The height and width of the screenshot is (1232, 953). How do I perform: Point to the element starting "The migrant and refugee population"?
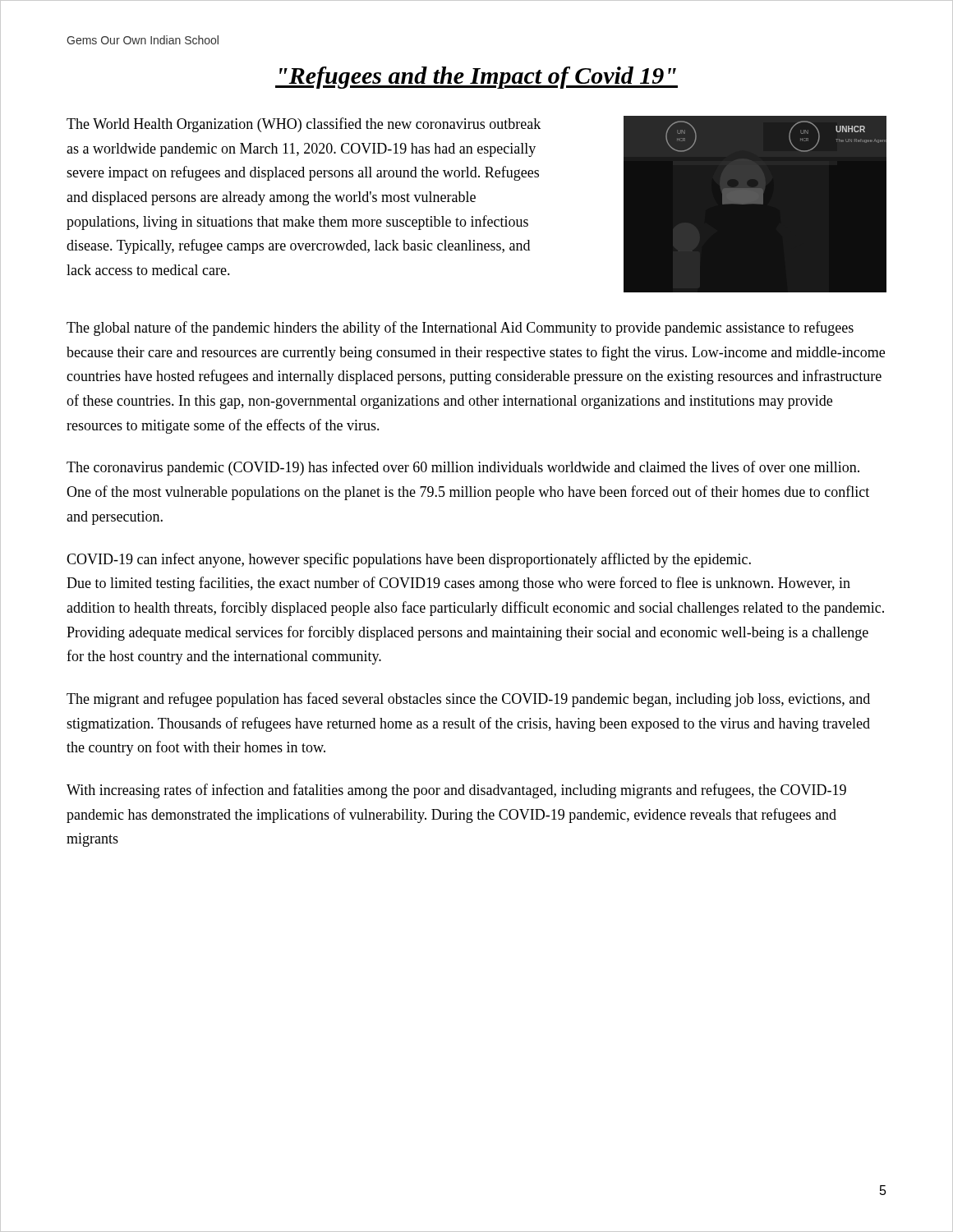(468, 723)
